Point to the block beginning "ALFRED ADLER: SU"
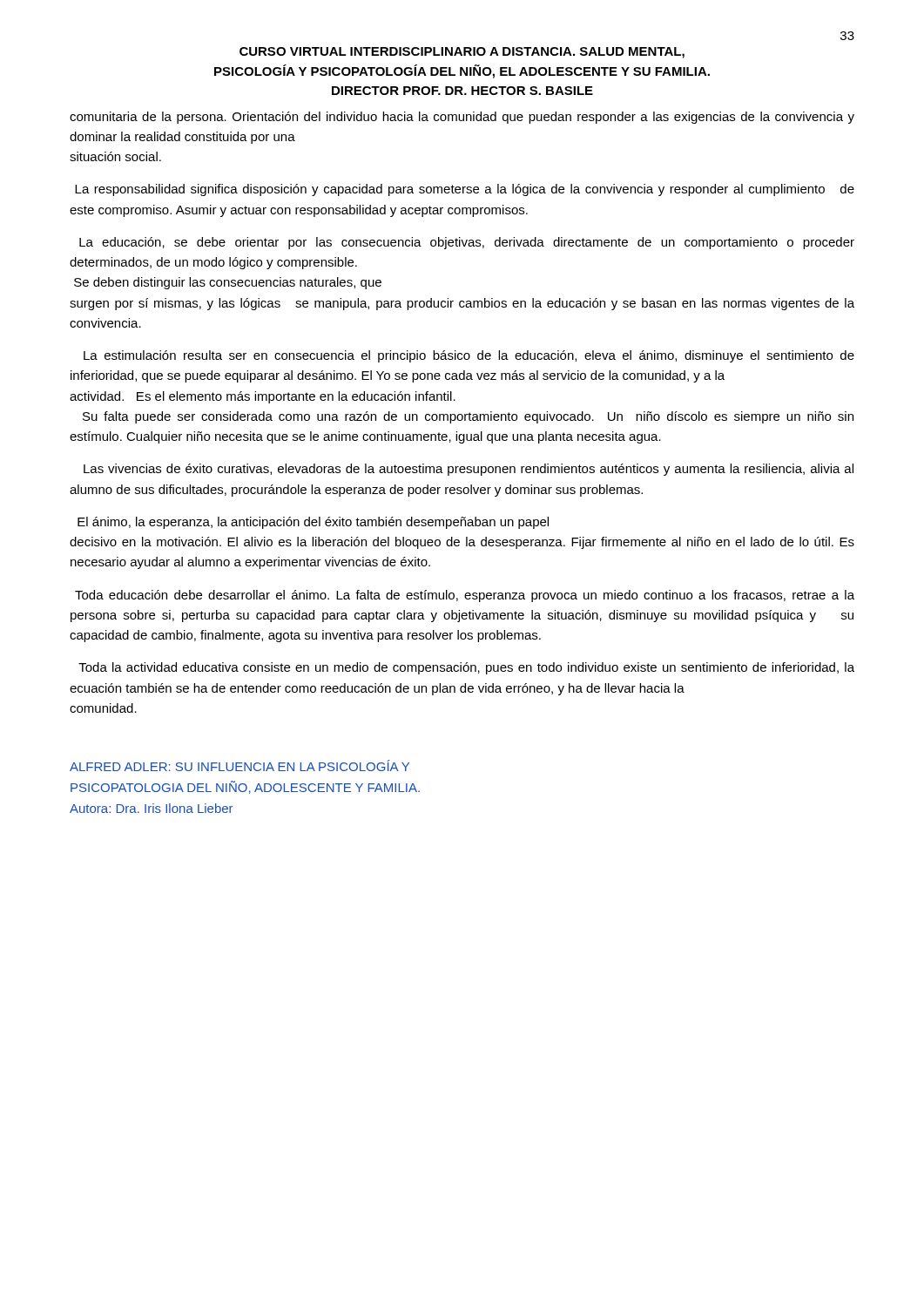Image resolution: width=924 pixels, height=1307 pixels. [x=245, y=787]
